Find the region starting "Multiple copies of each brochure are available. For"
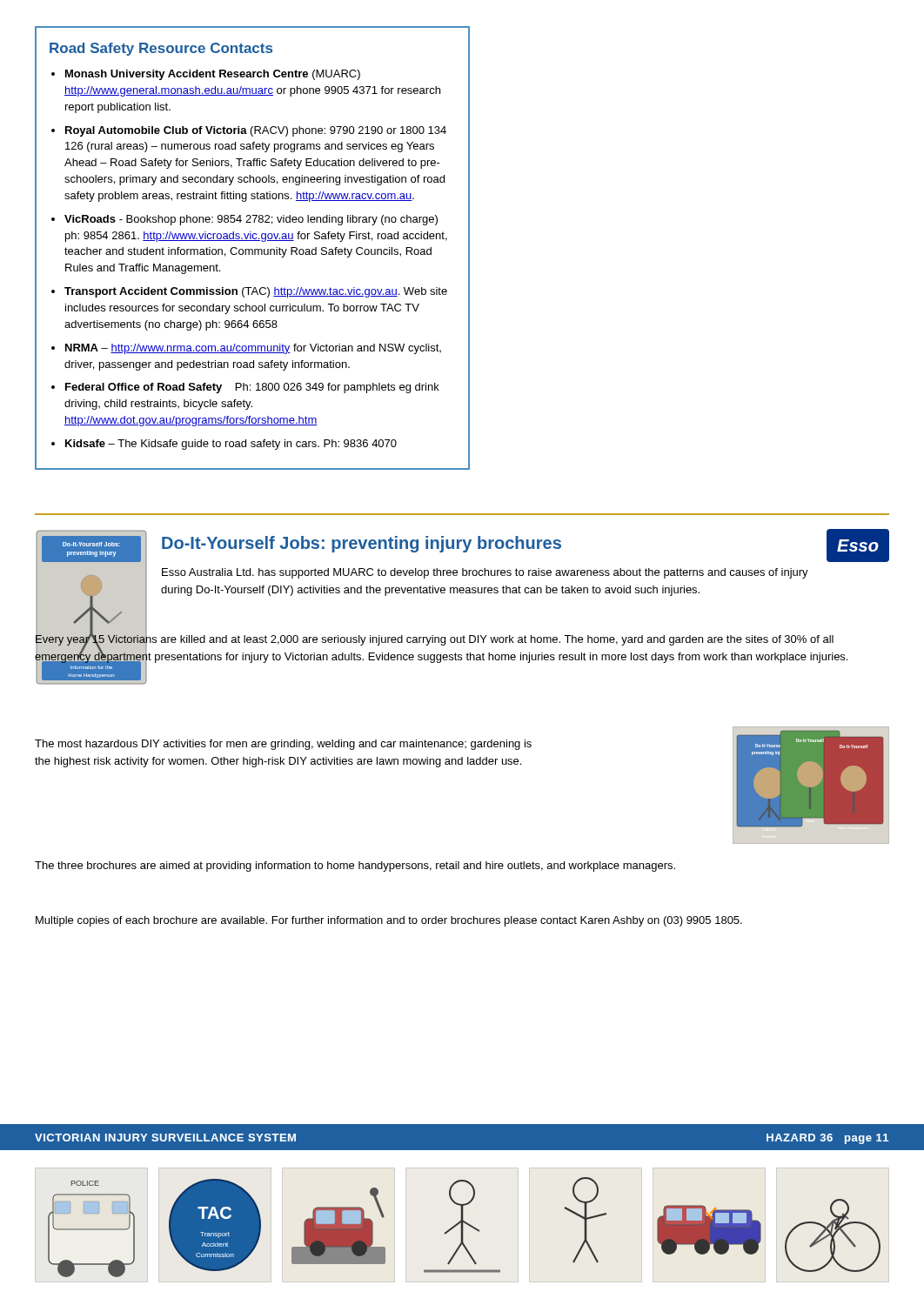924x1305 pixels. 389,920
